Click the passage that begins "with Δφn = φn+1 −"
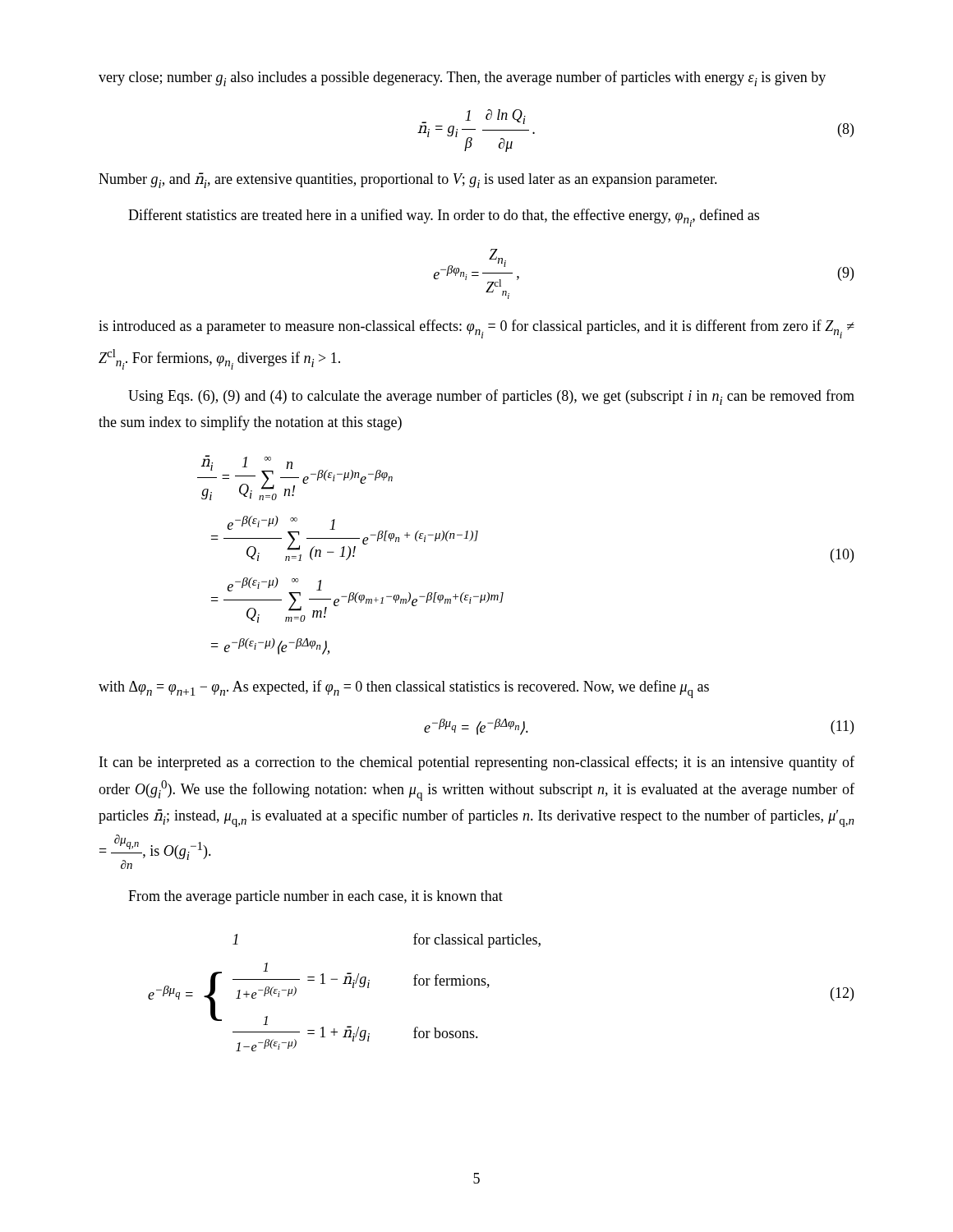953x1232 pixels. 404,688
